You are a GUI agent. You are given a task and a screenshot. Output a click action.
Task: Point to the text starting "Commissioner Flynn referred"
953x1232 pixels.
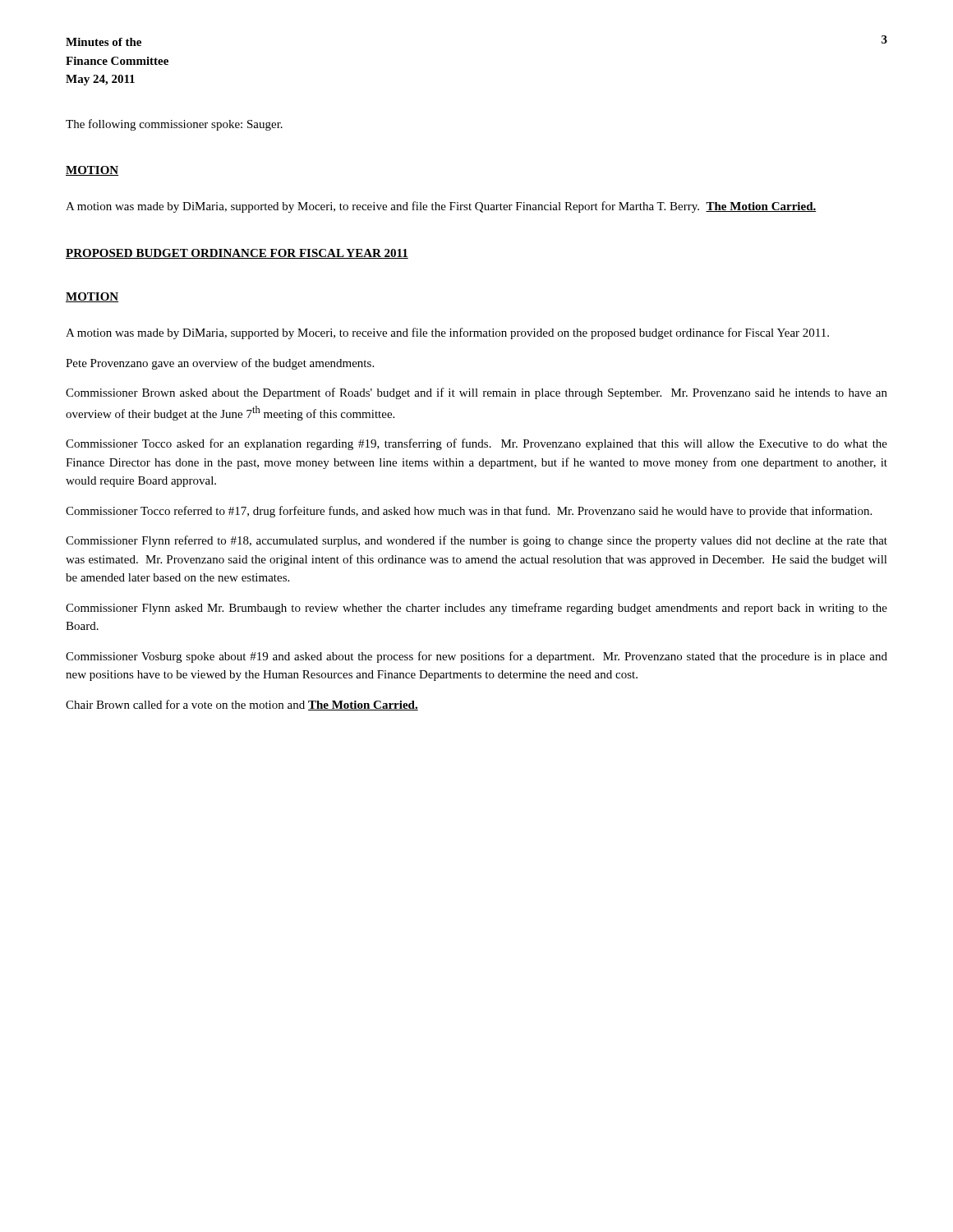click(476, 559)
